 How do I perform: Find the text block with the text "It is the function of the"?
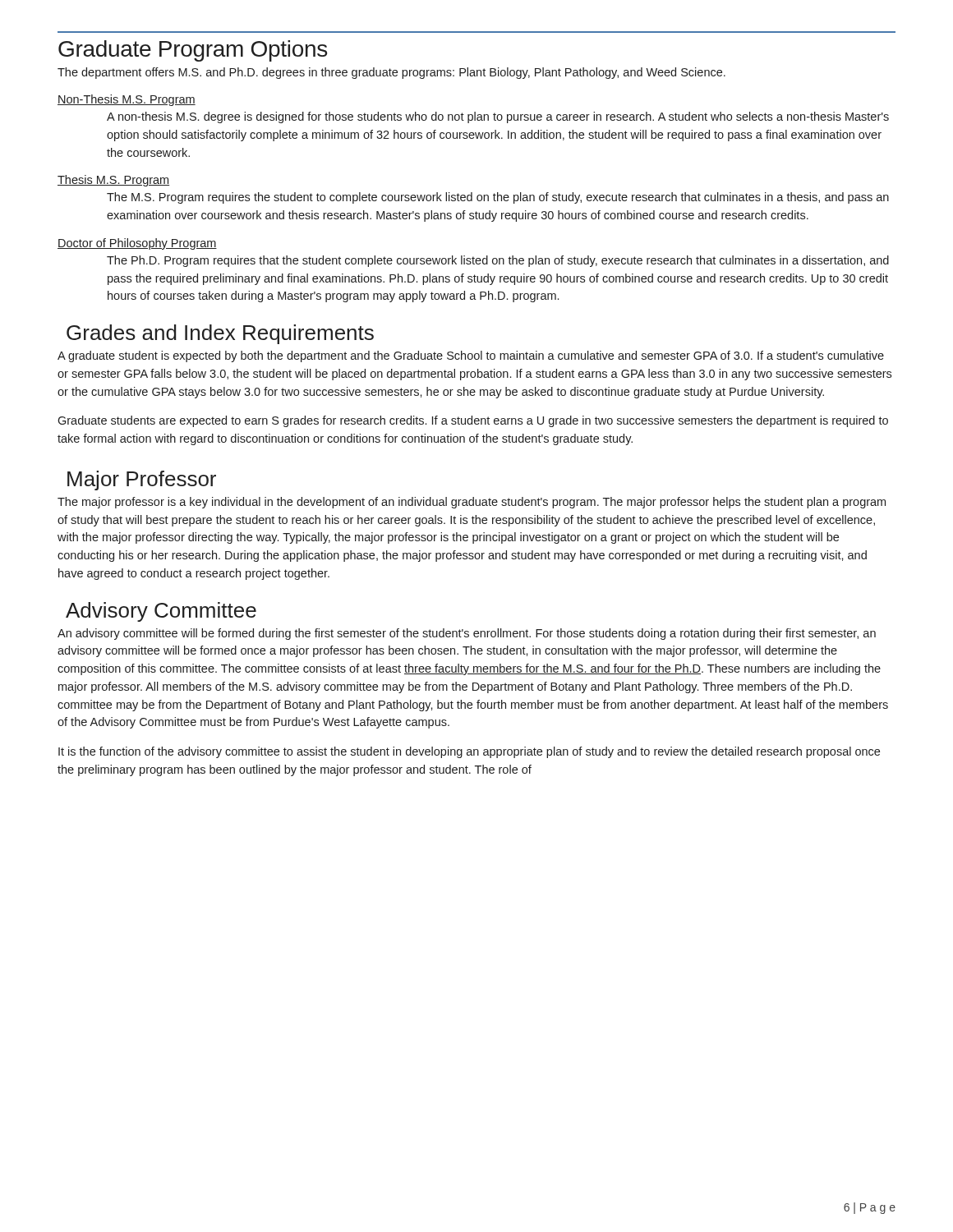(x=469, y=760)
